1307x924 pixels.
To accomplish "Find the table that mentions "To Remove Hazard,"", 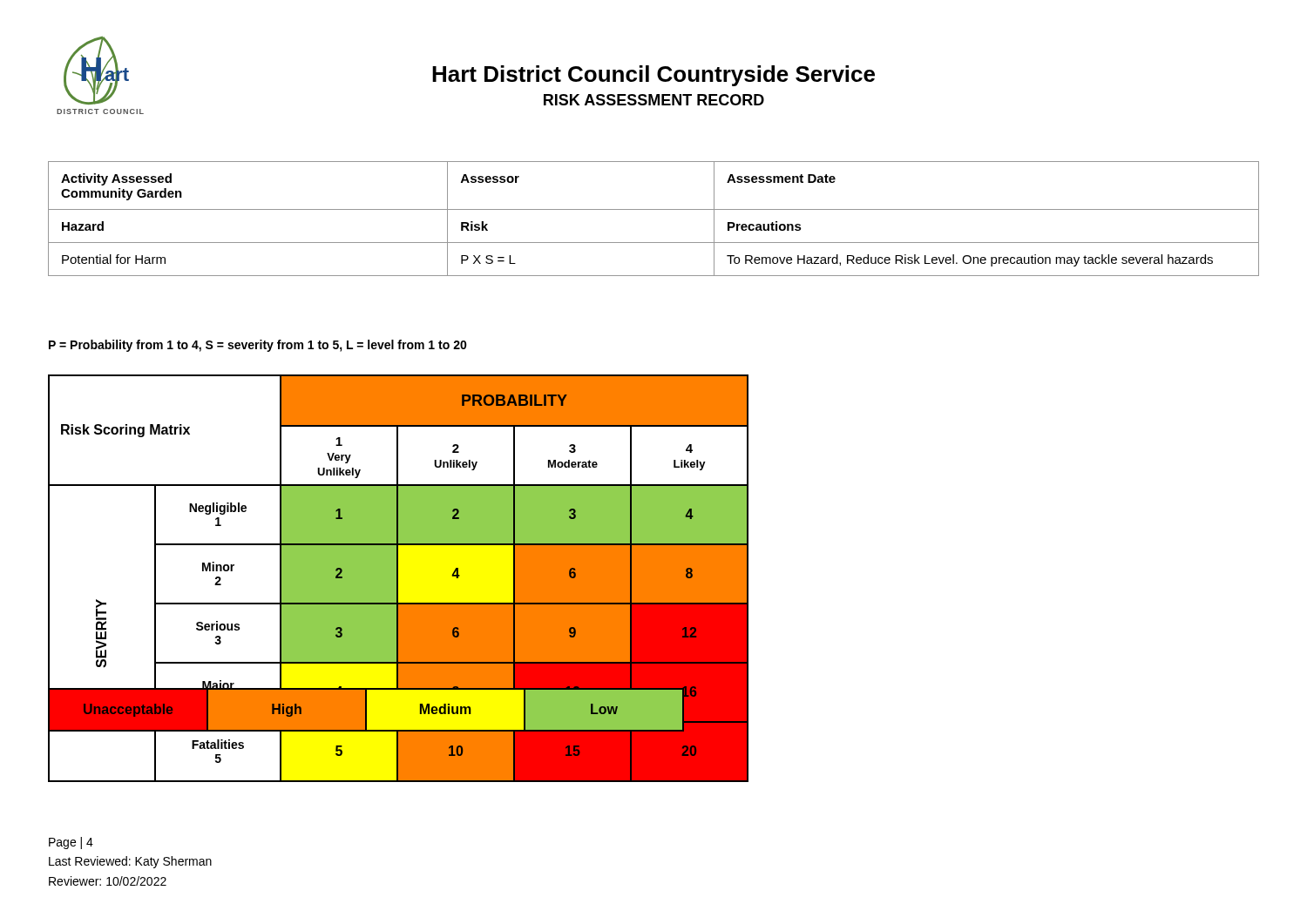I will [x=654, y=219].
